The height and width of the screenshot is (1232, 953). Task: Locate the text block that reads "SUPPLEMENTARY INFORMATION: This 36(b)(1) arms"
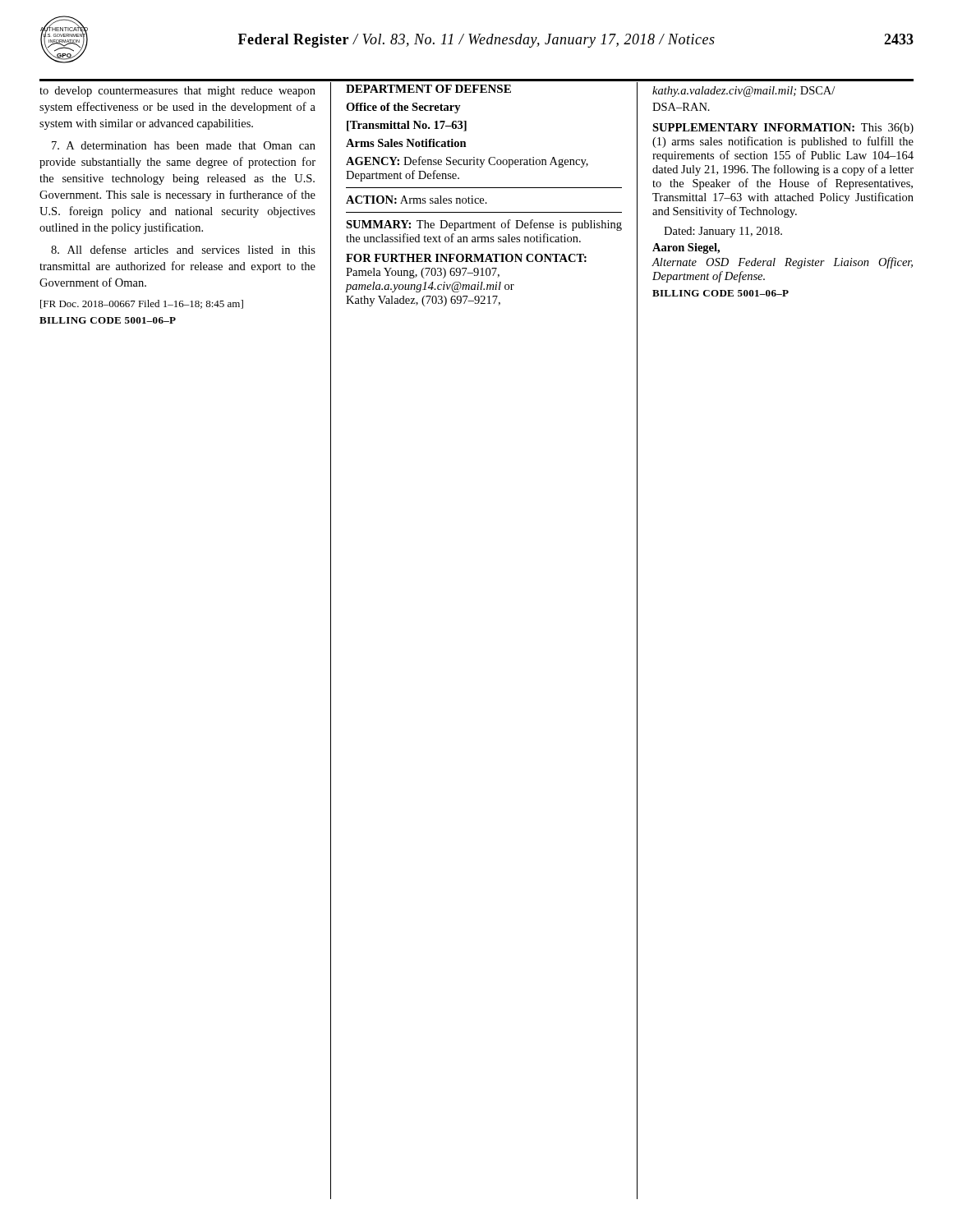(x=783, y=170)
